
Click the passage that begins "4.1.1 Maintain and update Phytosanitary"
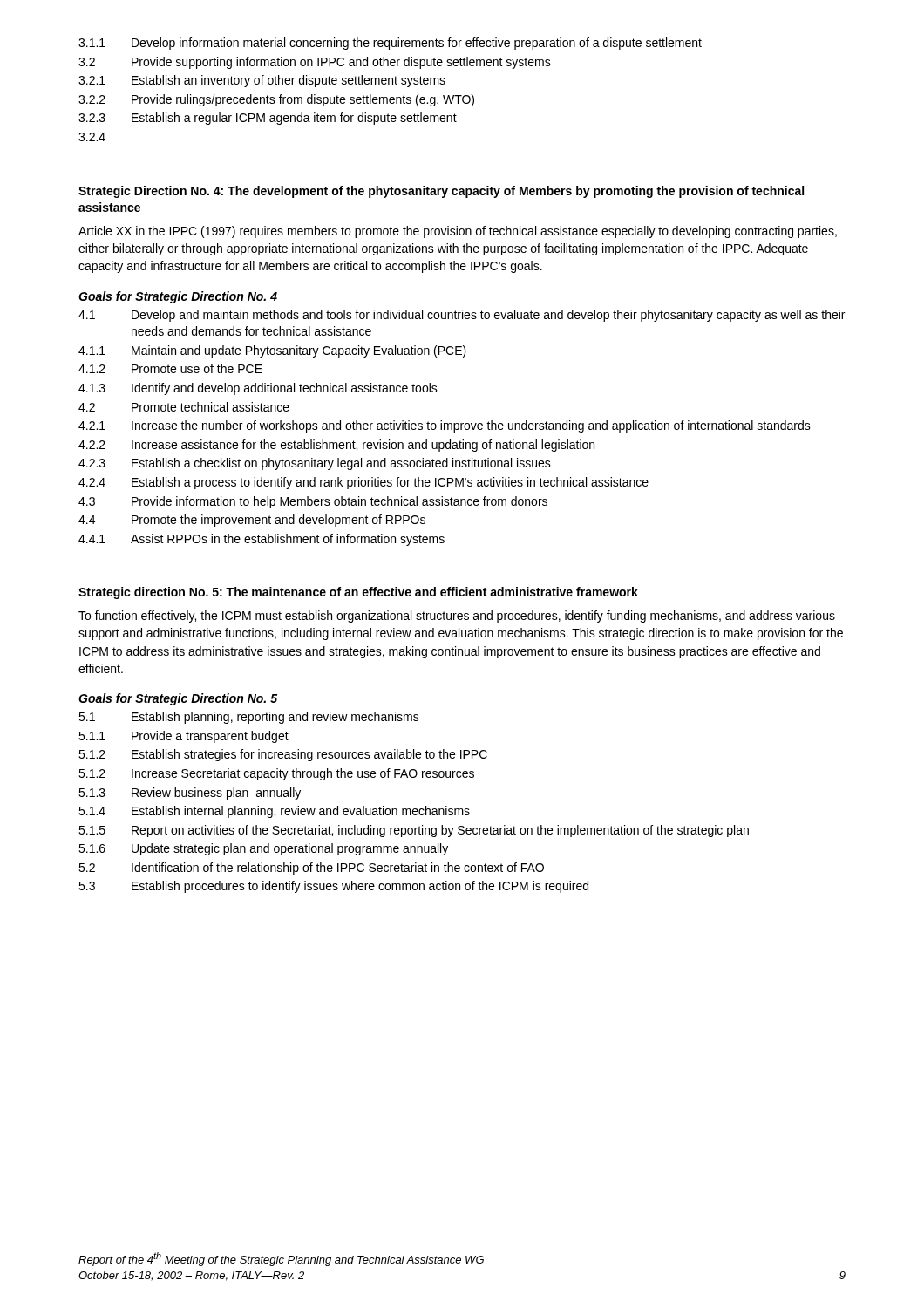click(x=462, y=351)
